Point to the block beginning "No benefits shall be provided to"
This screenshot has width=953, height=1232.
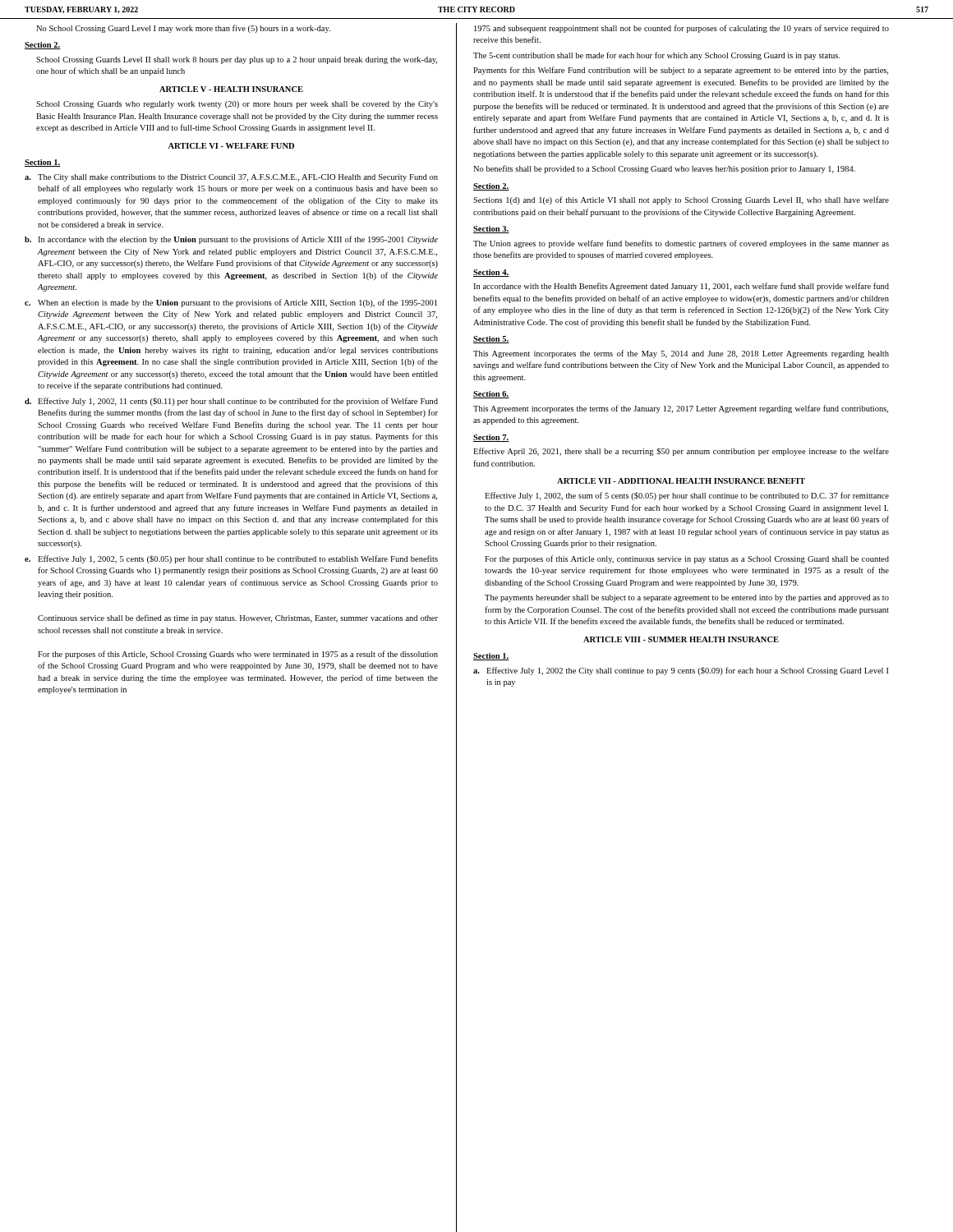tap(681, 170)
